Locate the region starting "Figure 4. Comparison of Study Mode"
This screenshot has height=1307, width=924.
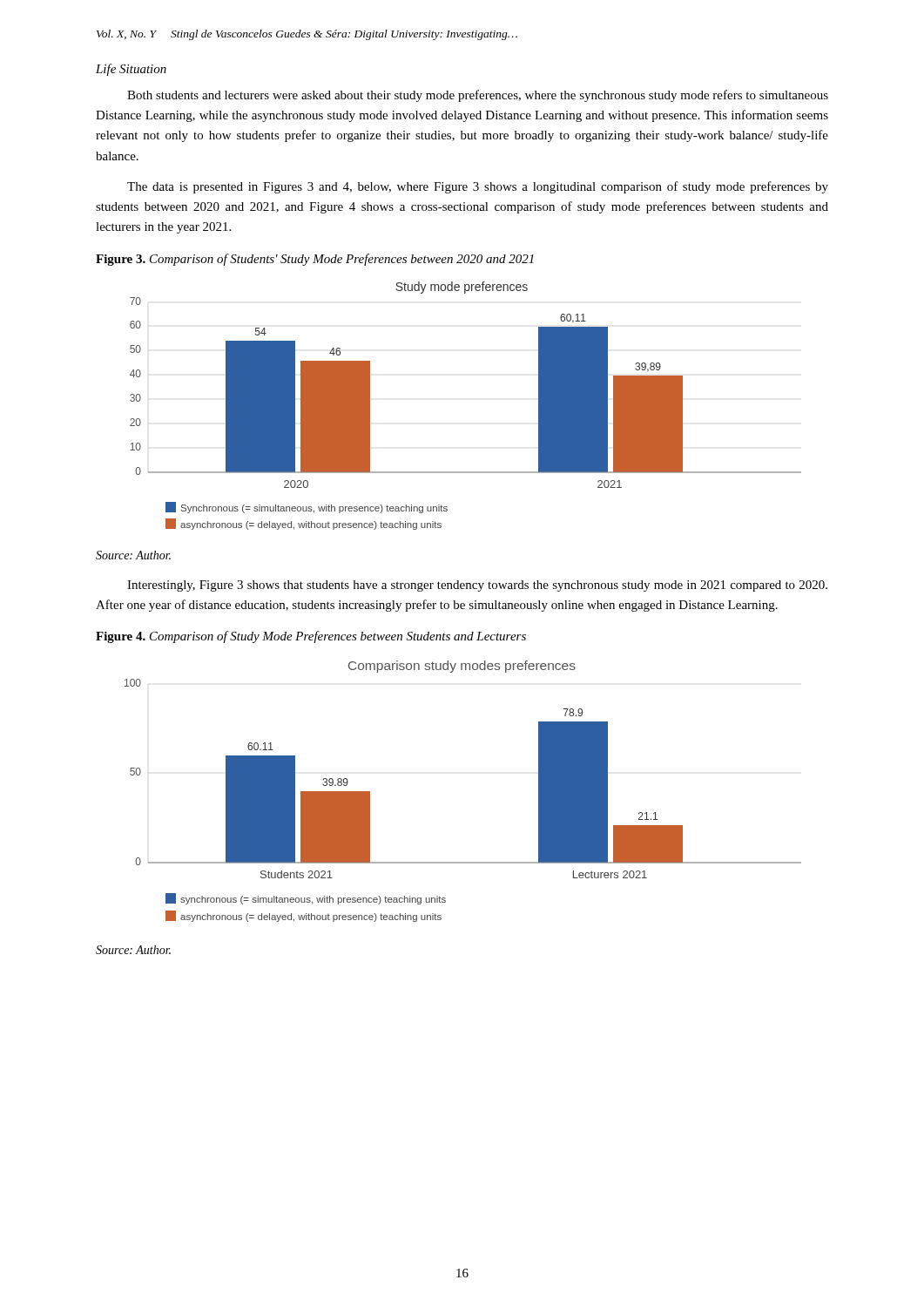[311, 636]
